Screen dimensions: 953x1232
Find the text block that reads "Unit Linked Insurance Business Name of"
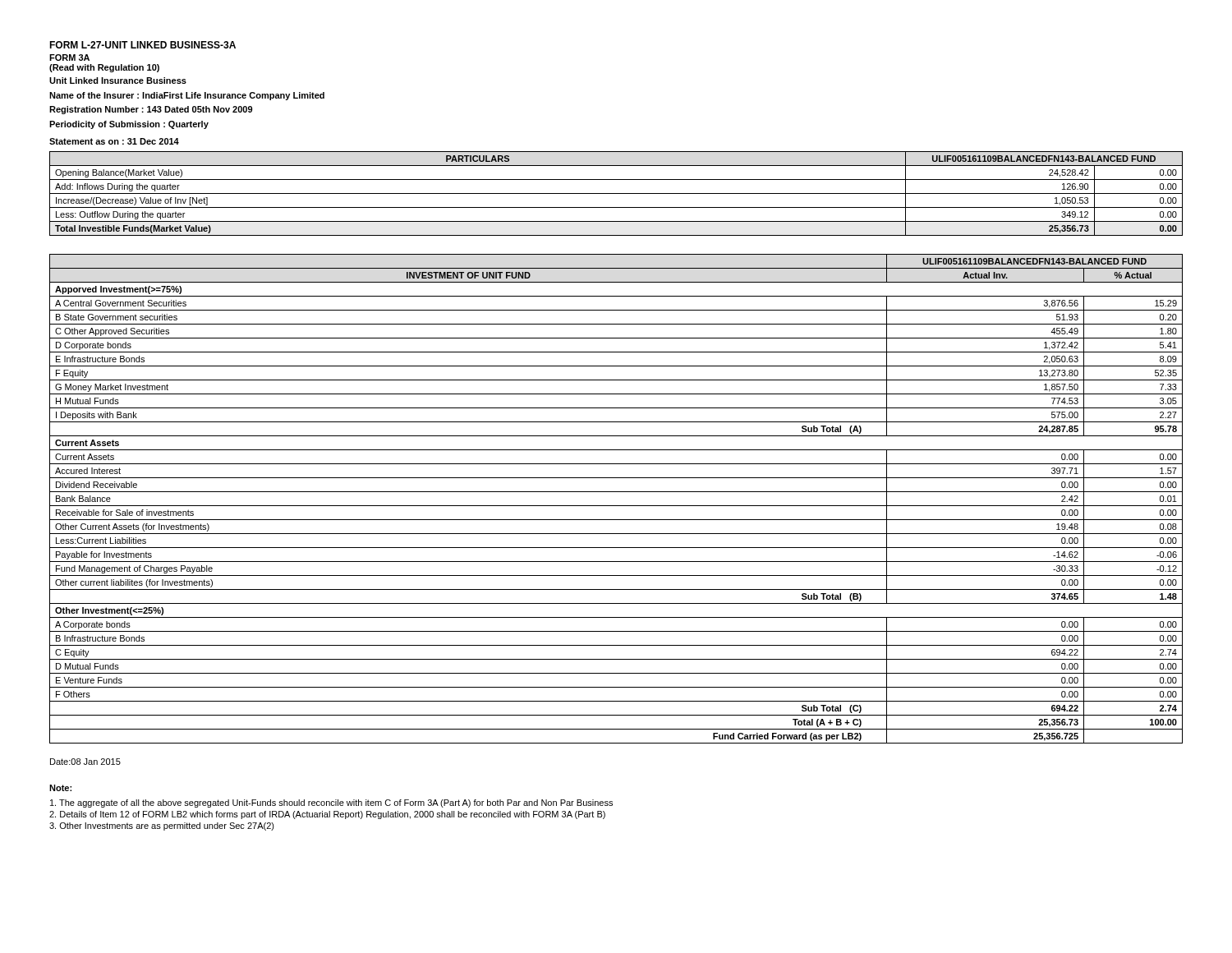[187, 102]
